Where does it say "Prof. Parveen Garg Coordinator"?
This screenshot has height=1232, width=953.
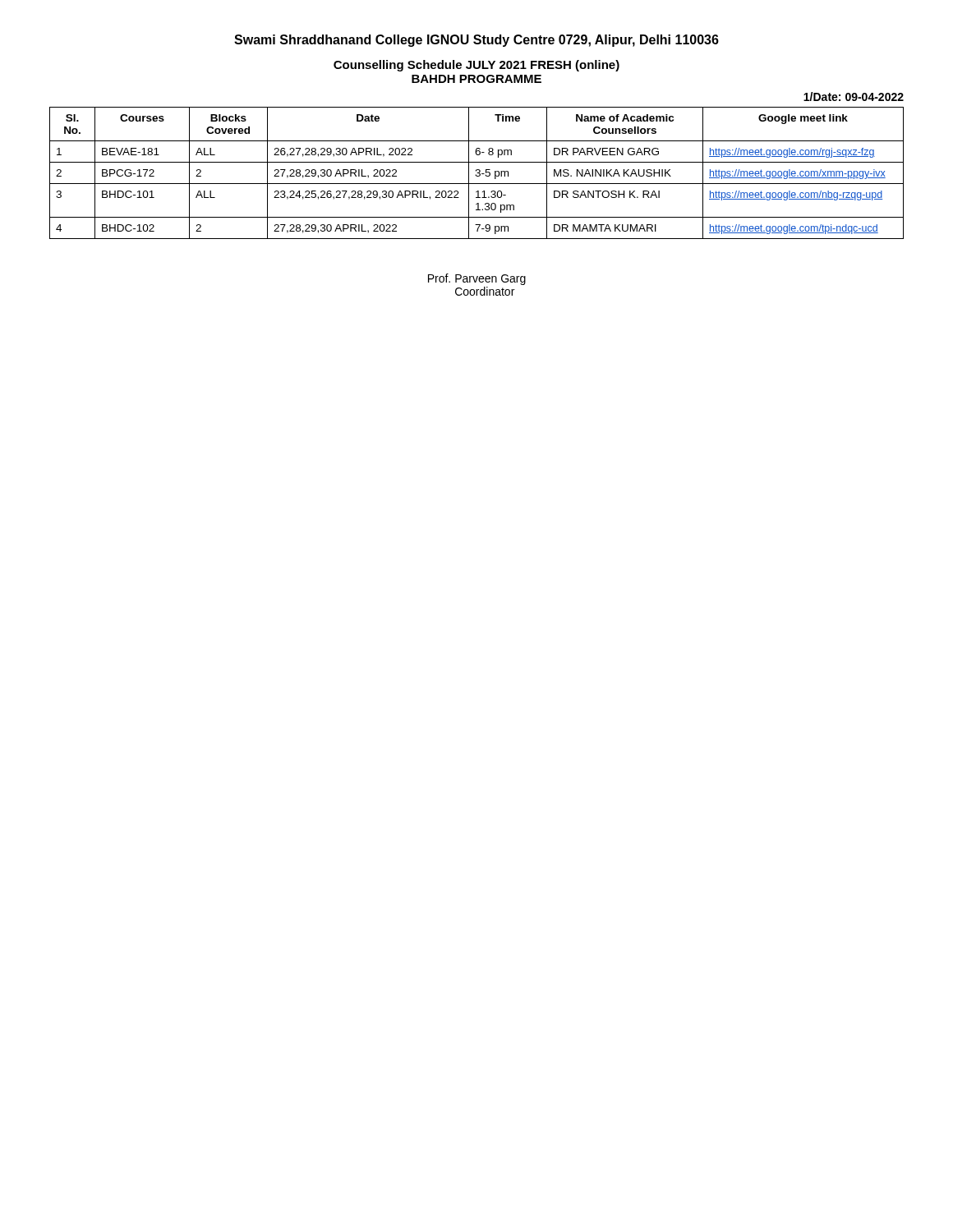pyautogui.click(x=476, y=285)
